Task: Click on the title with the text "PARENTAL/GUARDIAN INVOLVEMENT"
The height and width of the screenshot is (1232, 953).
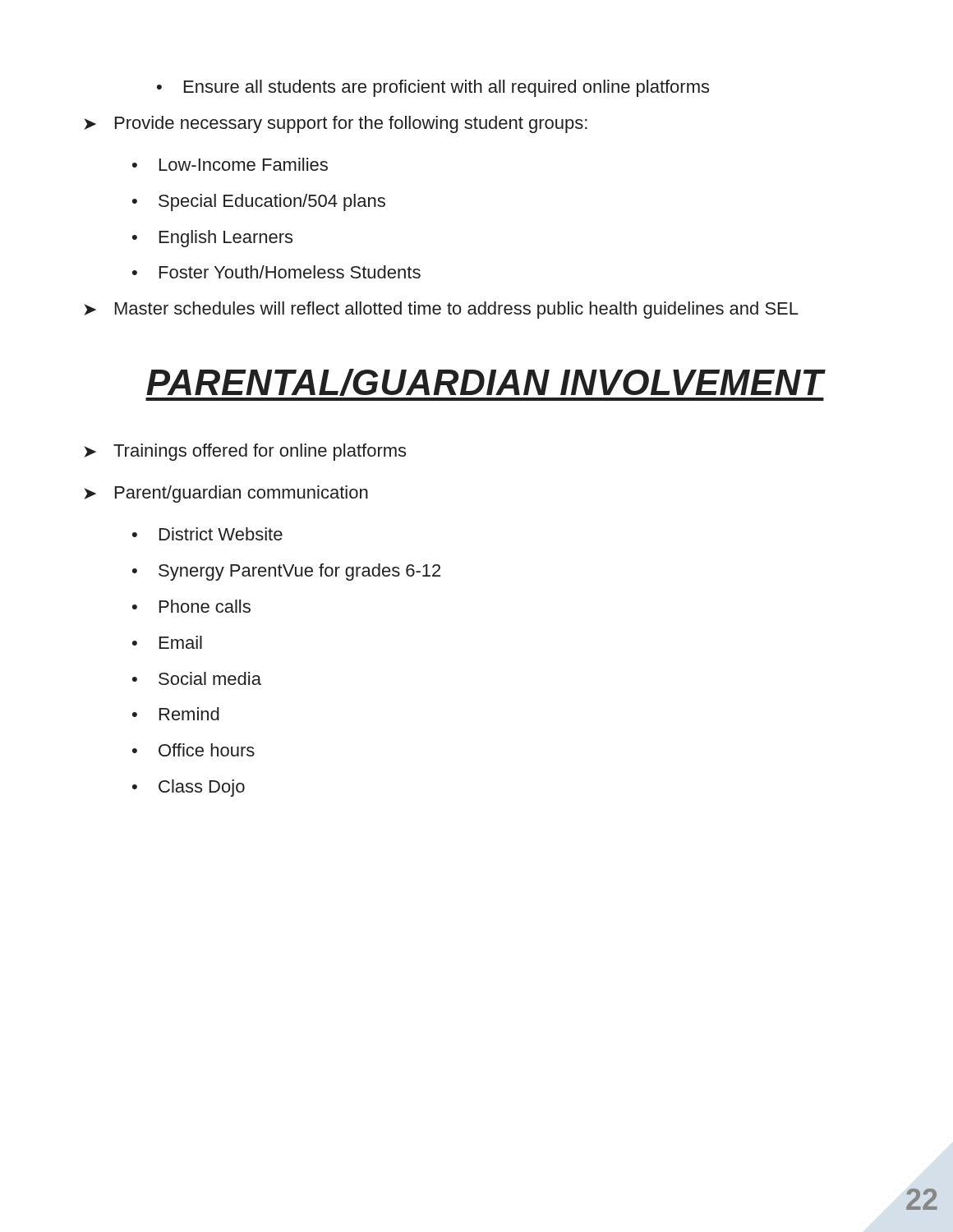Action: click(x=485, y=383)
